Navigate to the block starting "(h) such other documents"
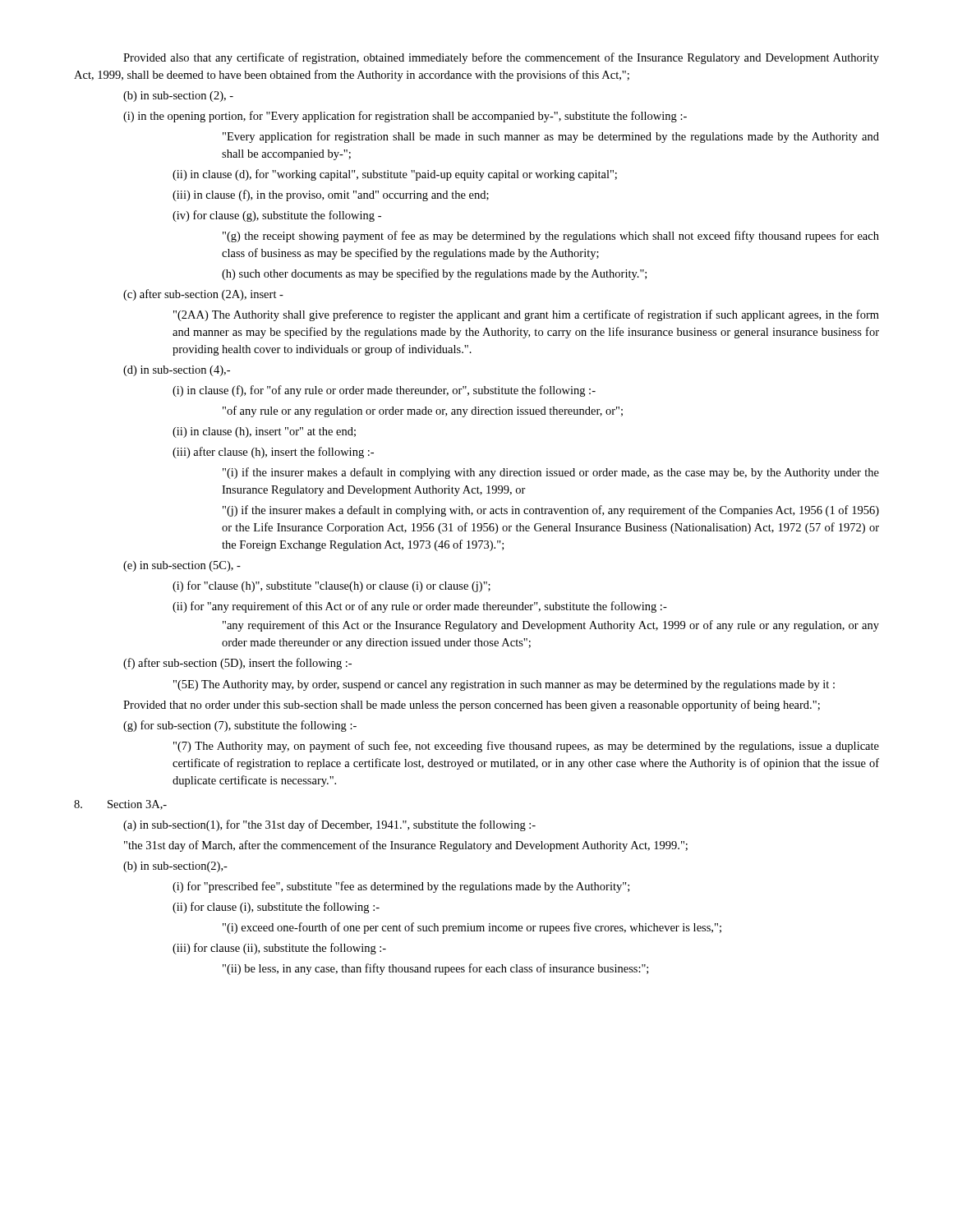 (550, 274)
